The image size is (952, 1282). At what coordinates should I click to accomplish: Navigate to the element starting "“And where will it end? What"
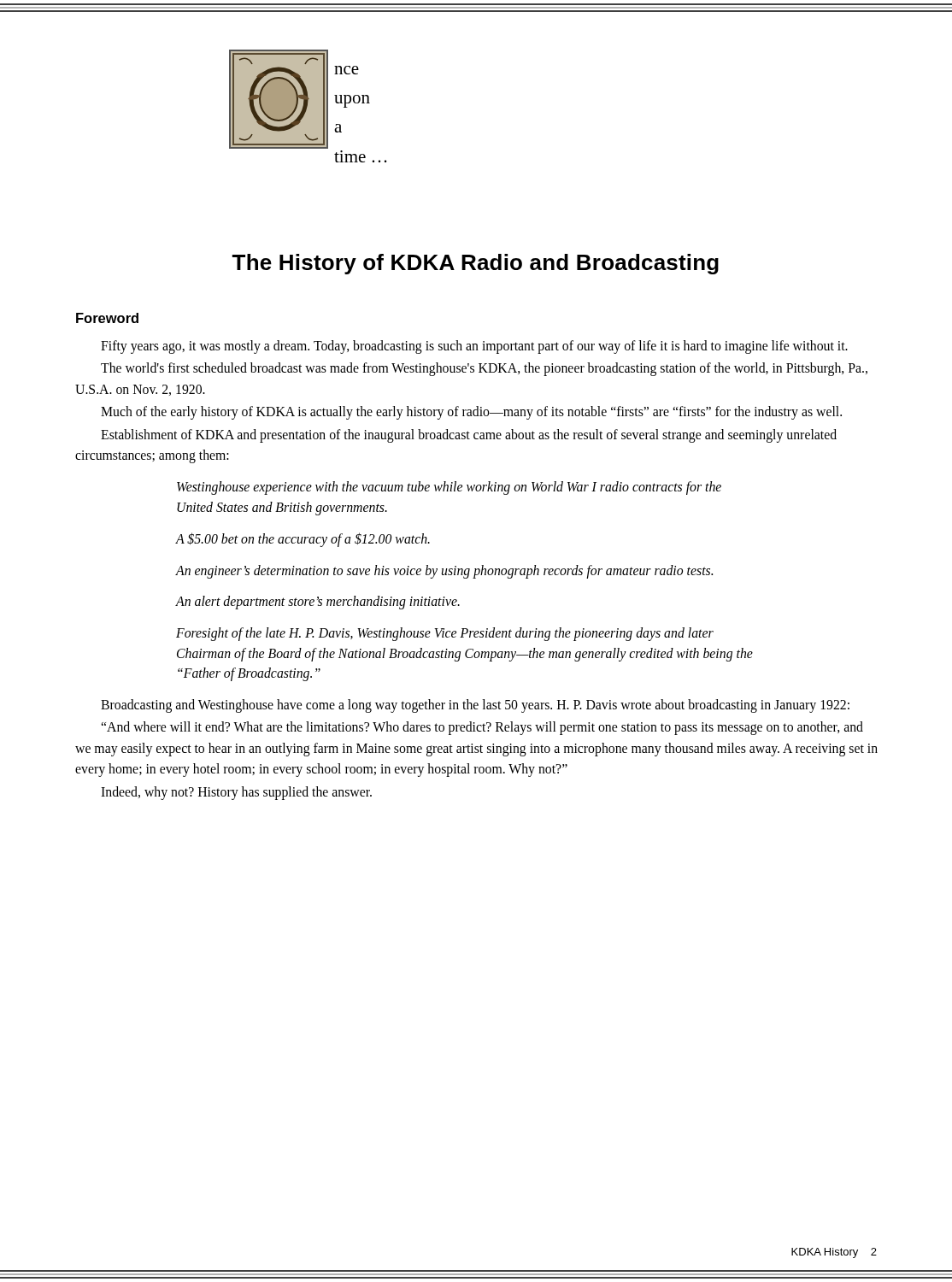coord(476,748)
